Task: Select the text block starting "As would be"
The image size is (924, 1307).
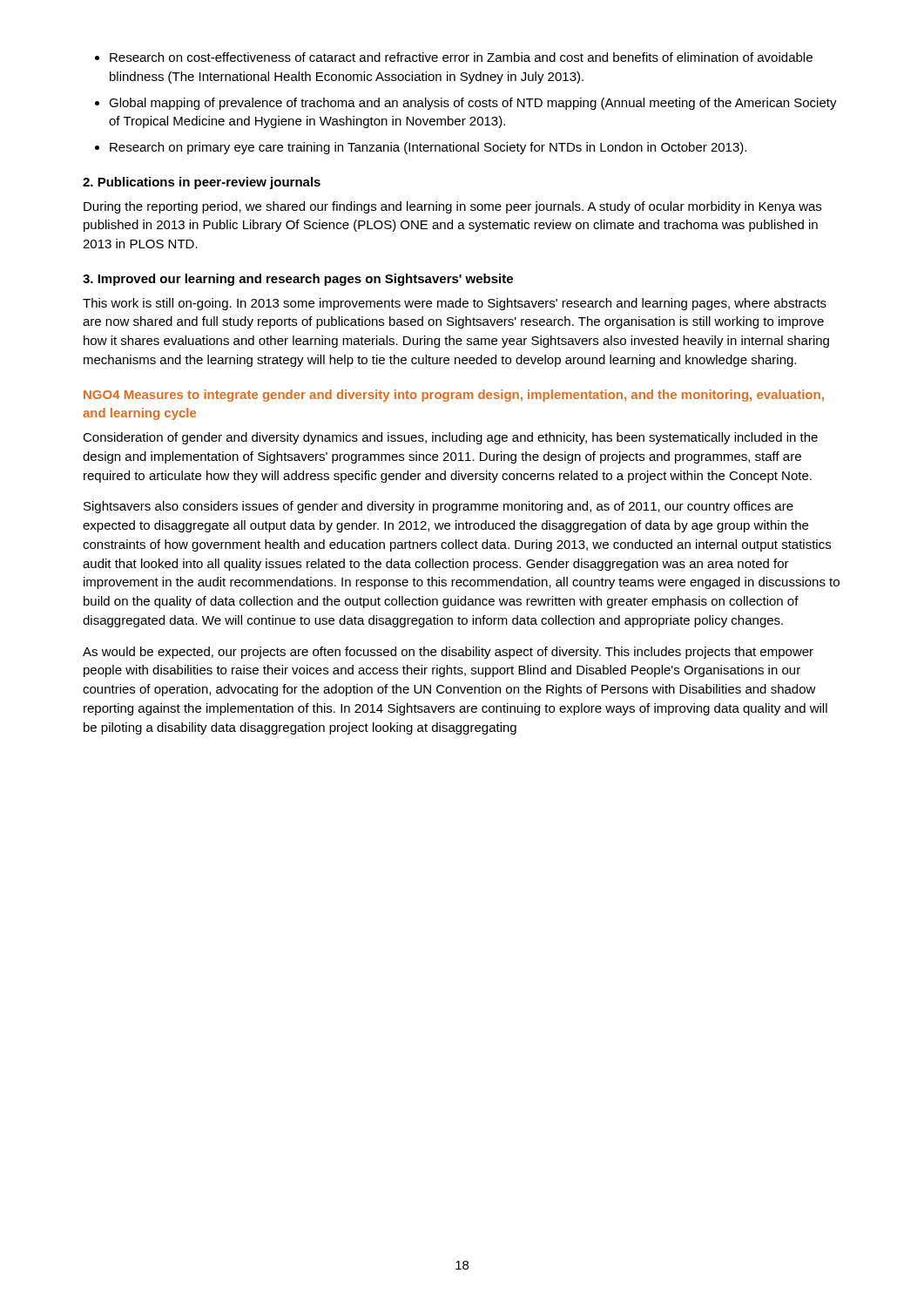Action: coord(455,689)
